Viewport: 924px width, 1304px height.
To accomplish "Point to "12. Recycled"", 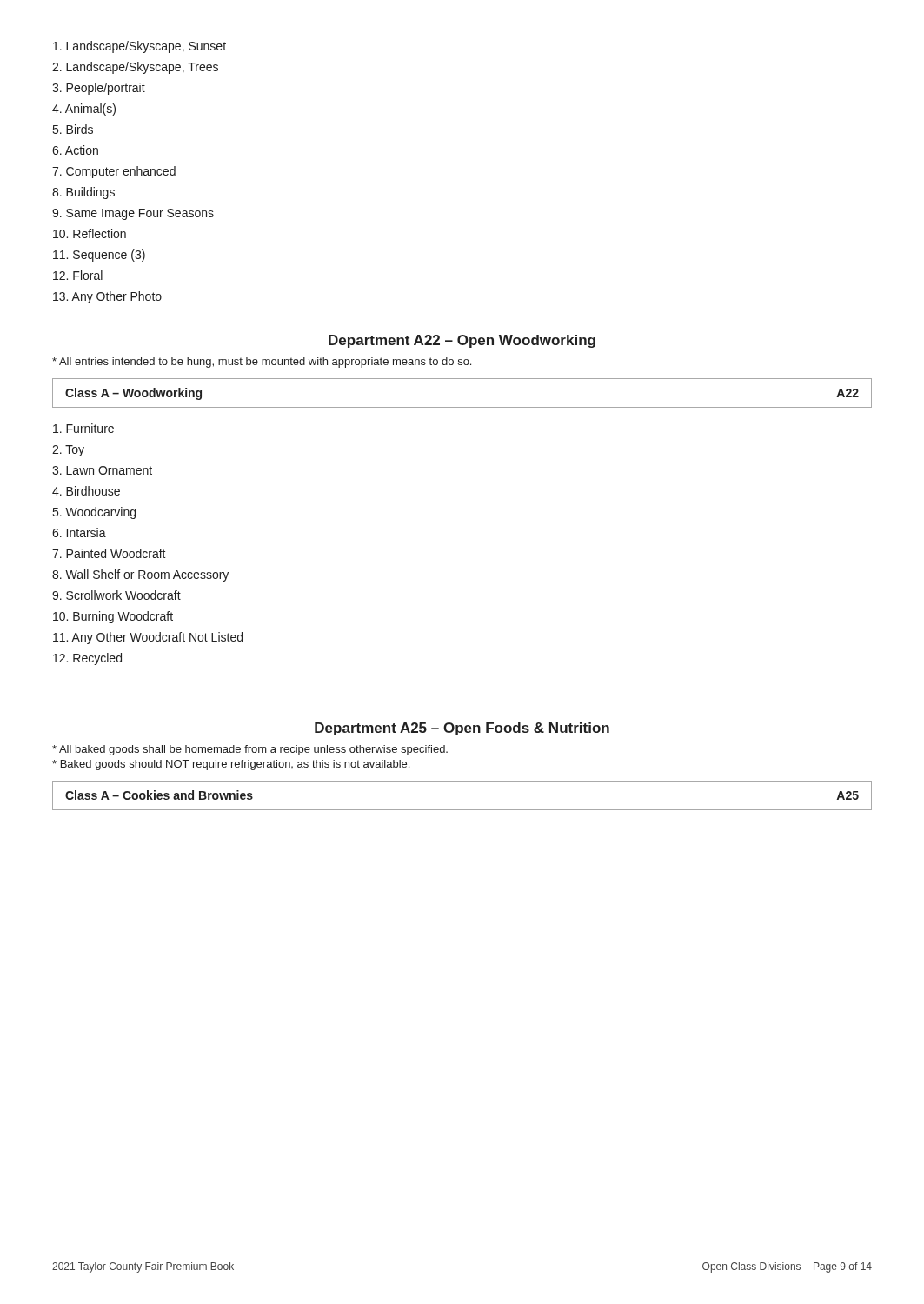I will [x=87, y=658].
